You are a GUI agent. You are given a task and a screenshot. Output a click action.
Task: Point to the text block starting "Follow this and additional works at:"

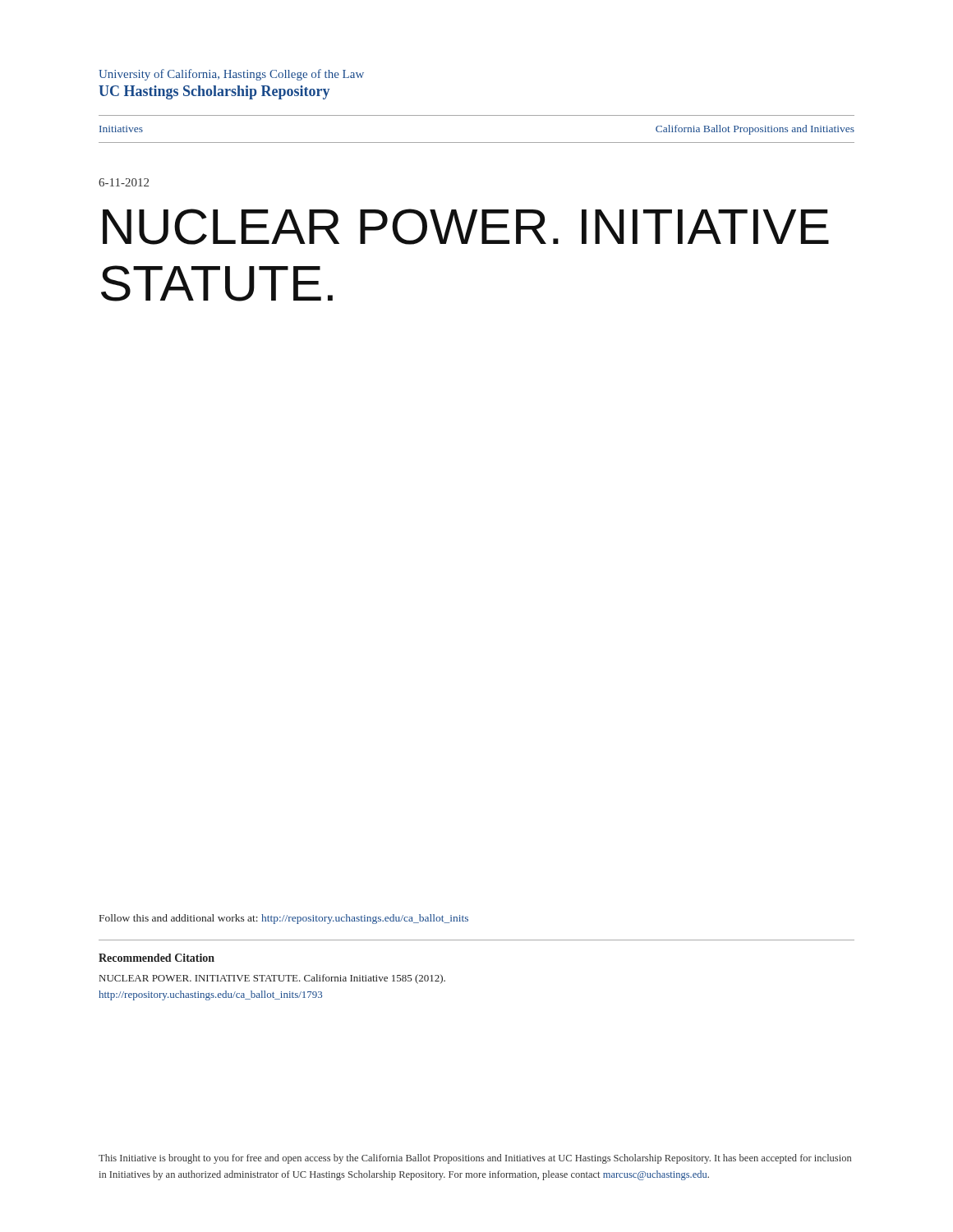(x=284, y=918)
